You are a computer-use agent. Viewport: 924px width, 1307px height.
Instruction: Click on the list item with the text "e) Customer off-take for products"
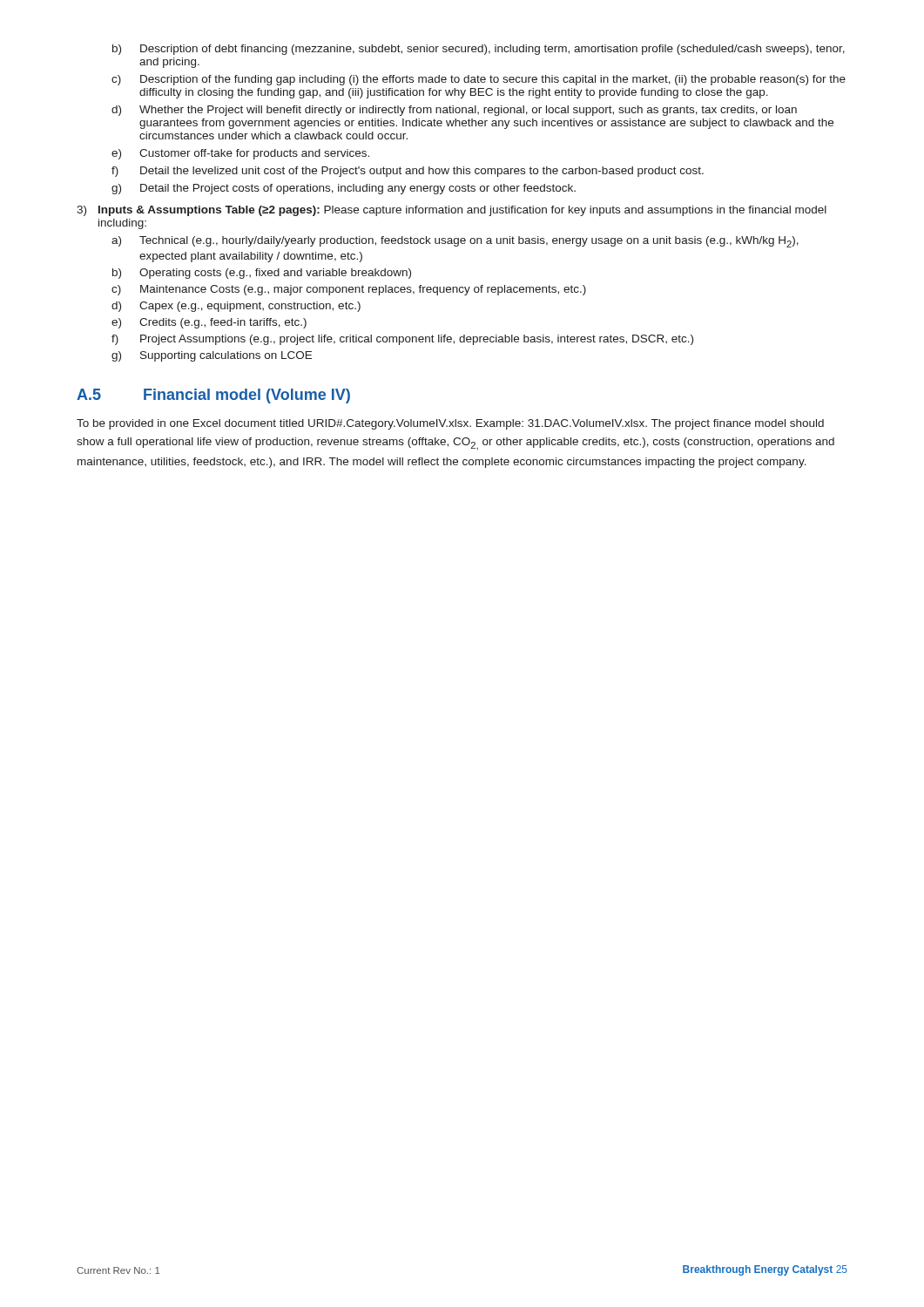point(241,153)
